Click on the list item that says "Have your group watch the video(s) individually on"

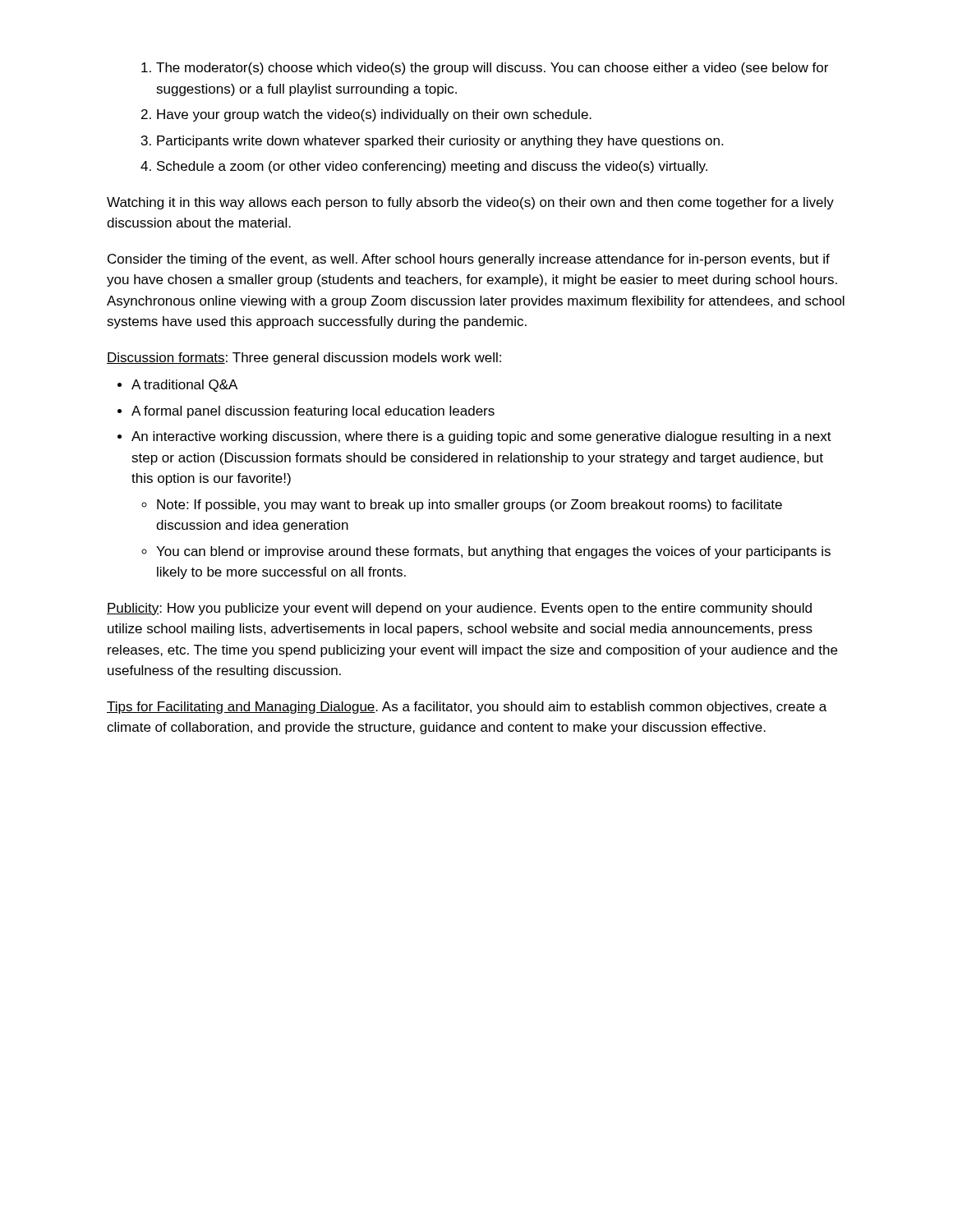501,115
